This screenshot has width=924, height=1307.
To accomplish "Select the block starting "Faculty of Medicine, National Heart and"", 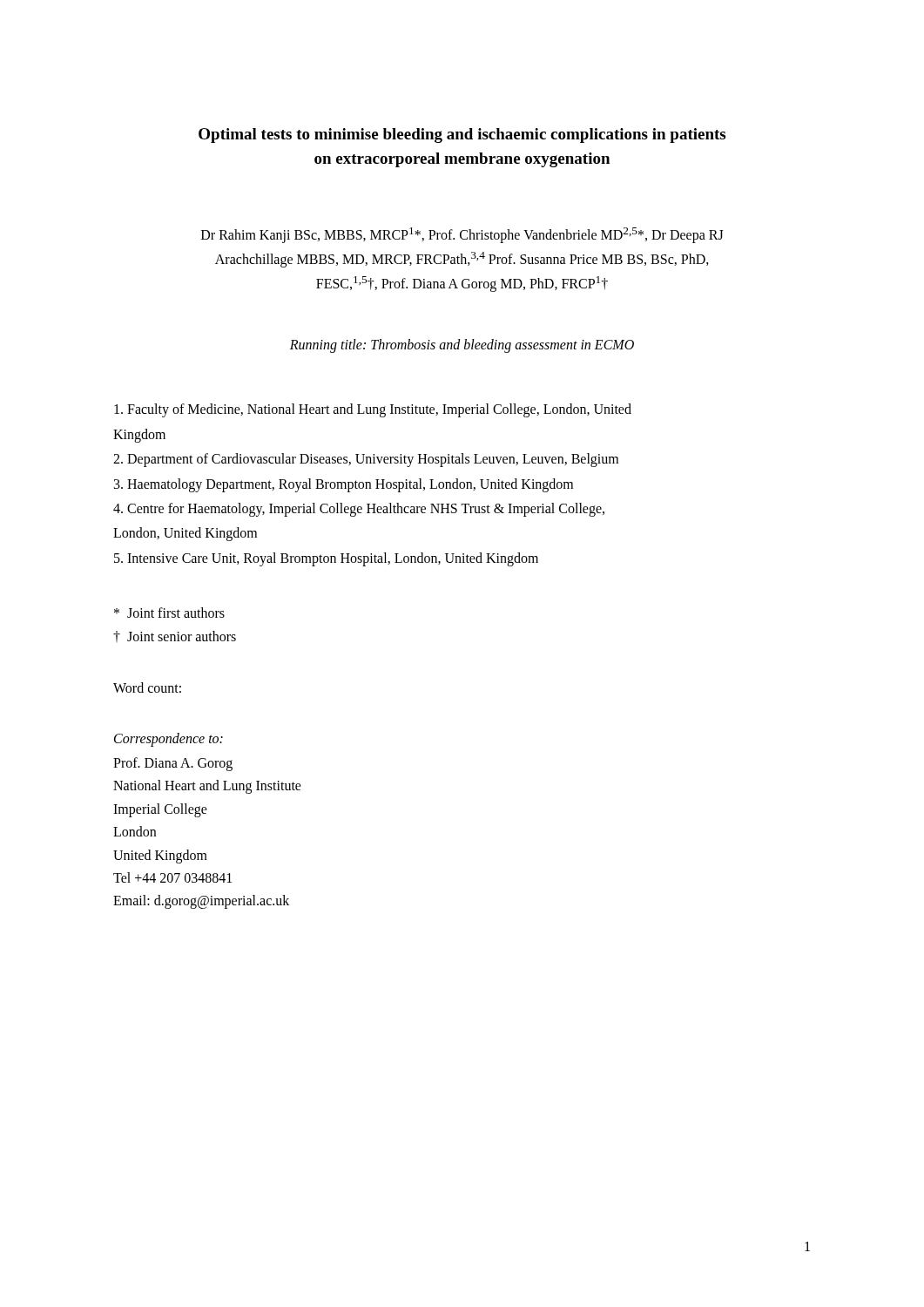I will tap(462, 484).
